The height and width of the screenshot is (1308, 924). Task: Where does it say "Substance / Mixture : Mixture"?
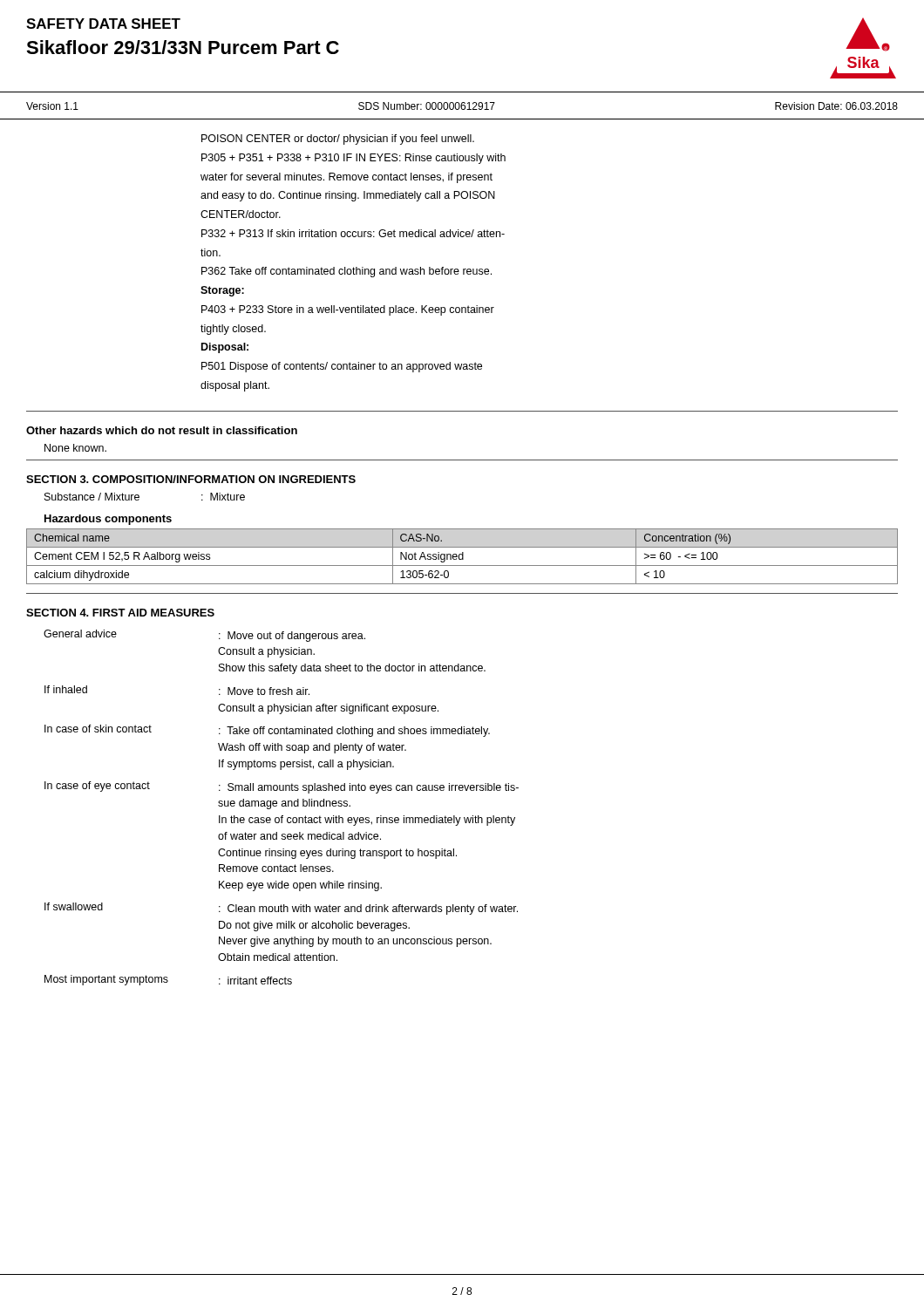click(x=89, y=497)
